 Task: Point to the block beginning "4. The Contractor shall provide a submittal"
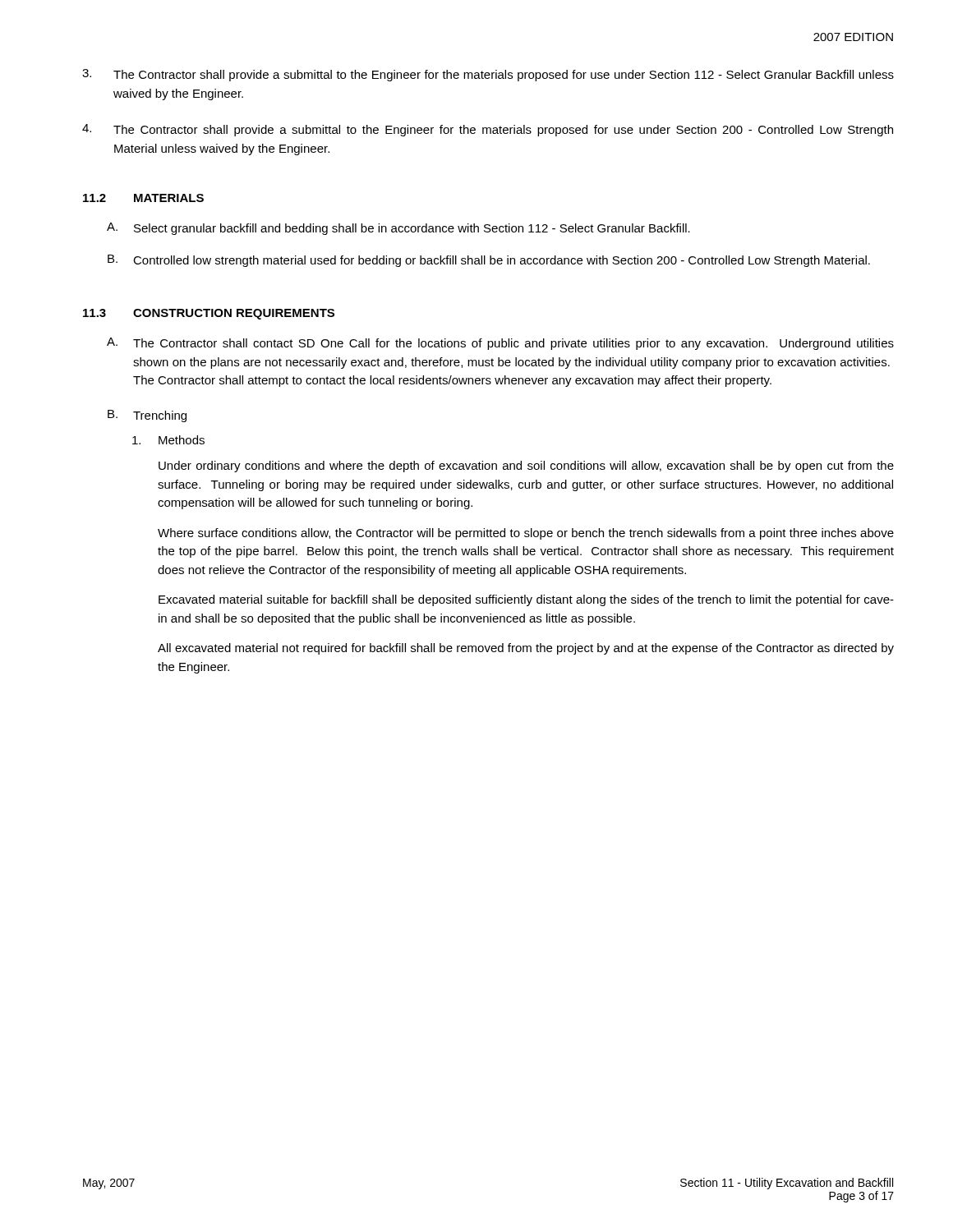[488, 139]
